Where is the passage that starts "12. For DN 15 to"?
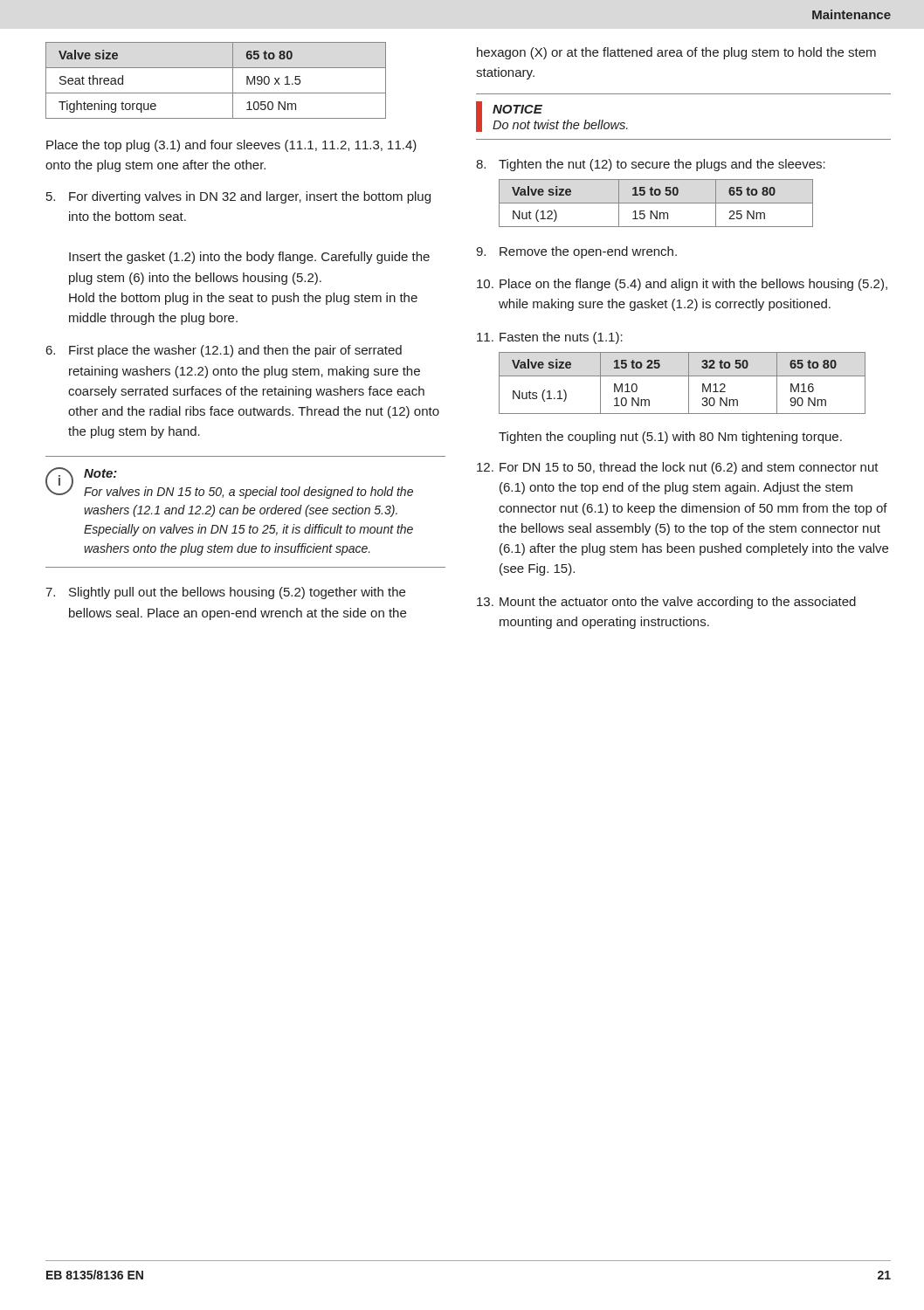 [x=683, y=518]
